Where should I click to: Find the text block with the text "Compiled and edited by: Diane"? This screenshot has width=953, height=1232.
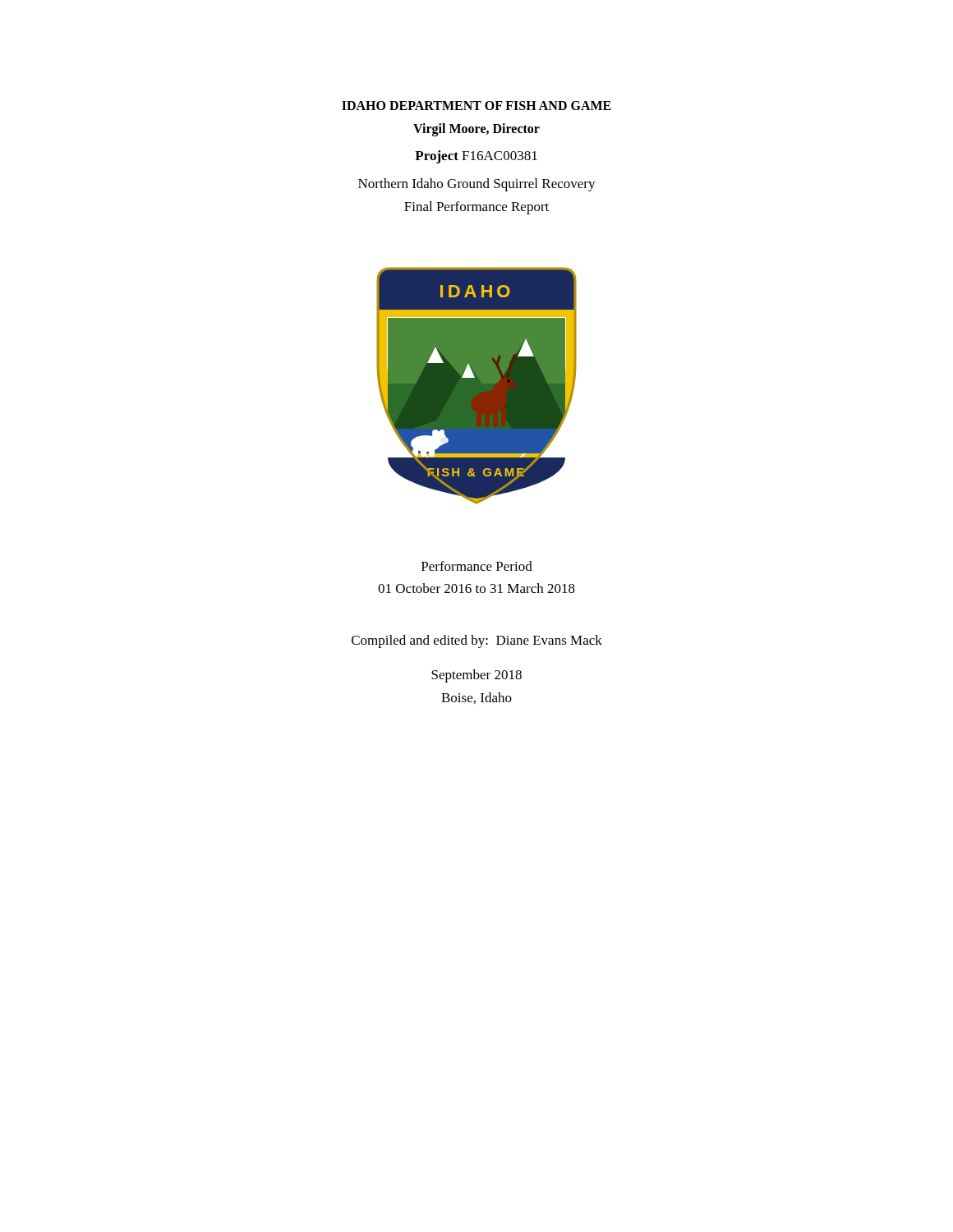pyautogui.click(x=476, y=641)
